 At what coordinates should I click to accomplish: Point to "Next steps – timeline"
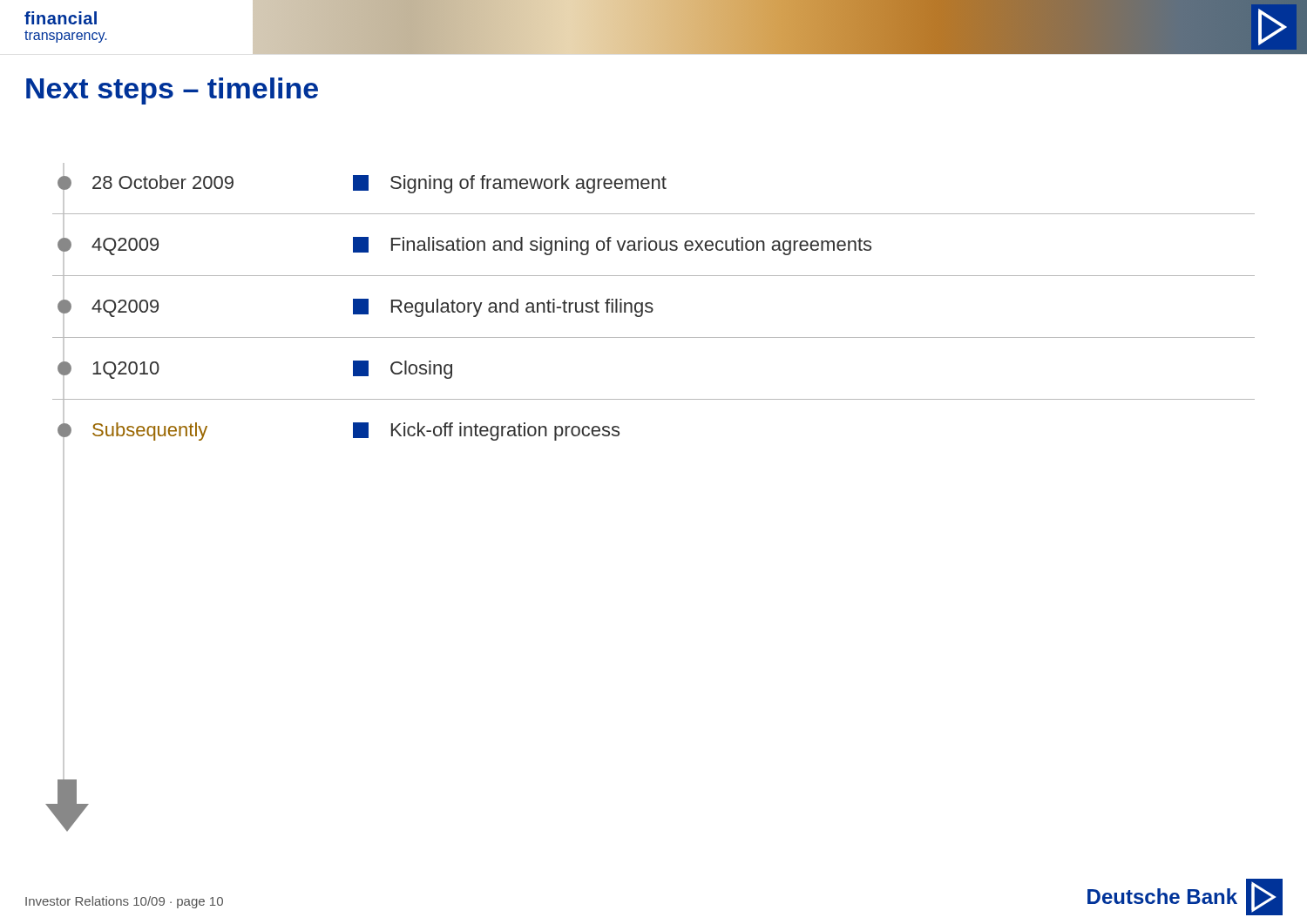point(172,88)
